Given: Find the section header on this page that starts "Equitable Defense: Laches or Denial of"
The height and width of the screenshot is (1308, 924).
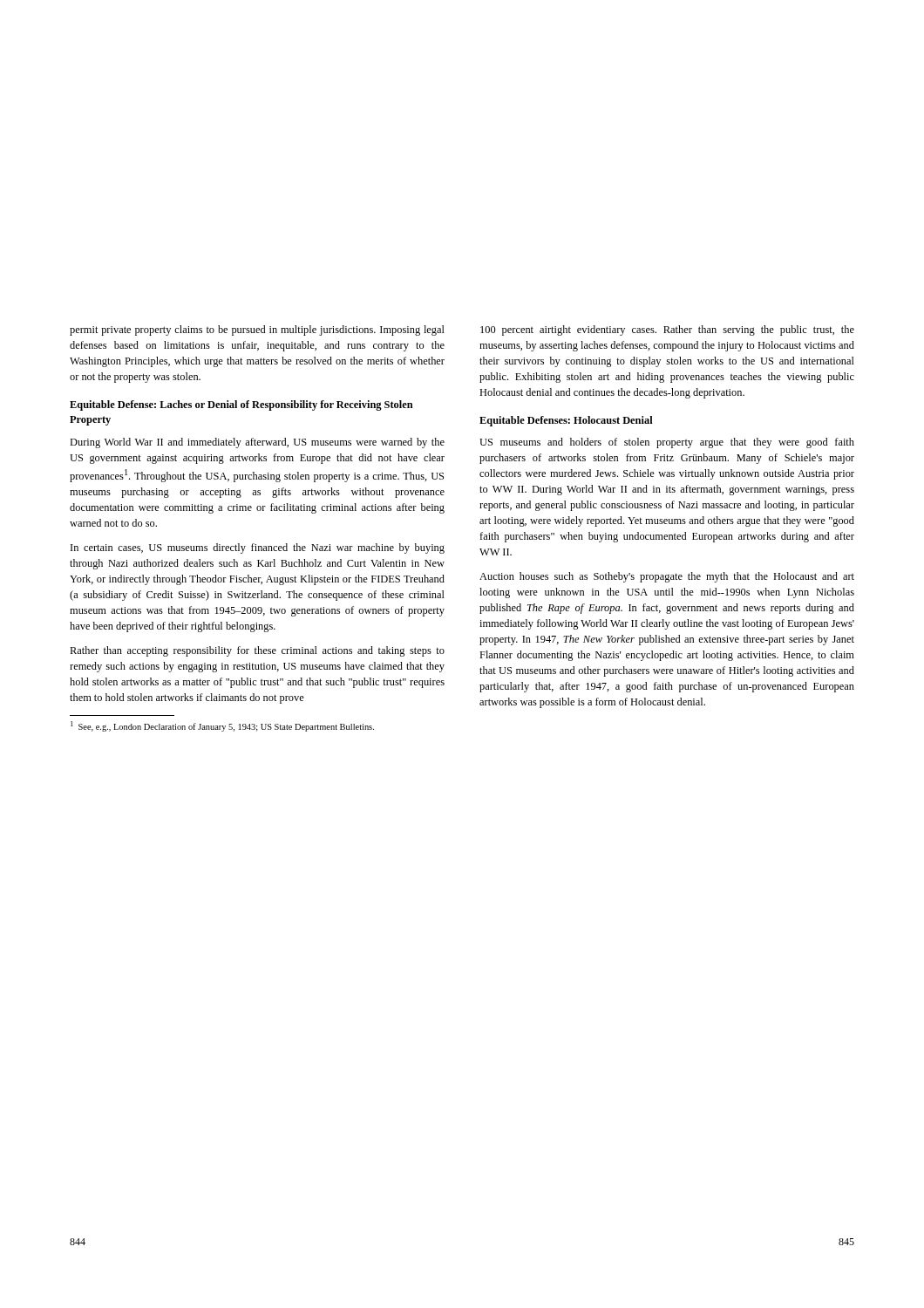Looking at the screenshot, I should pos(241,412).
